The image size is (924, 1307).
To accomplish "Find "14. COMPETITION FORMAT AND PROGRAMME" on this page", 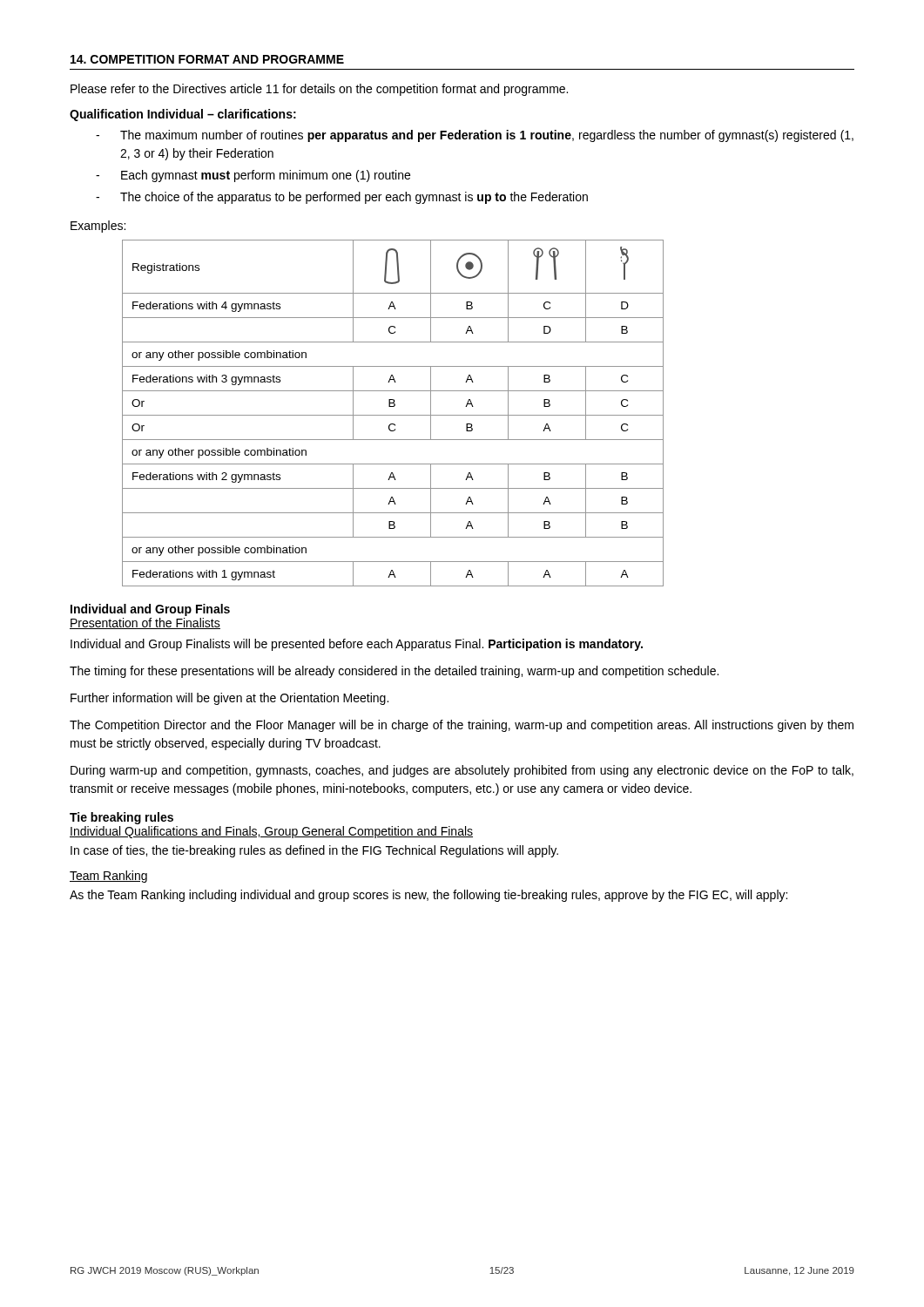I will click(462, 61).
